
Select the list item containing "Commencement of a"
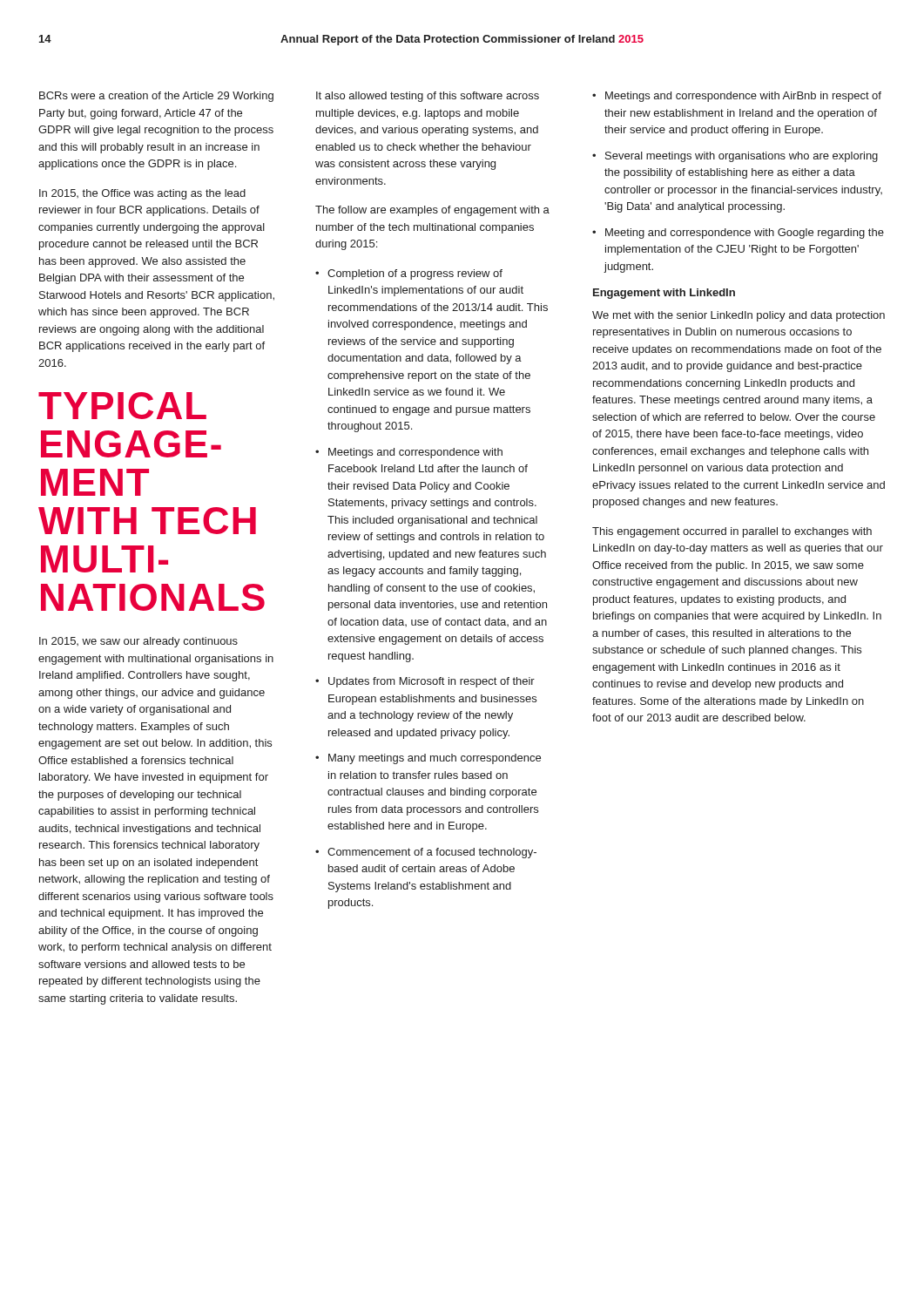(x=432, y=877)
